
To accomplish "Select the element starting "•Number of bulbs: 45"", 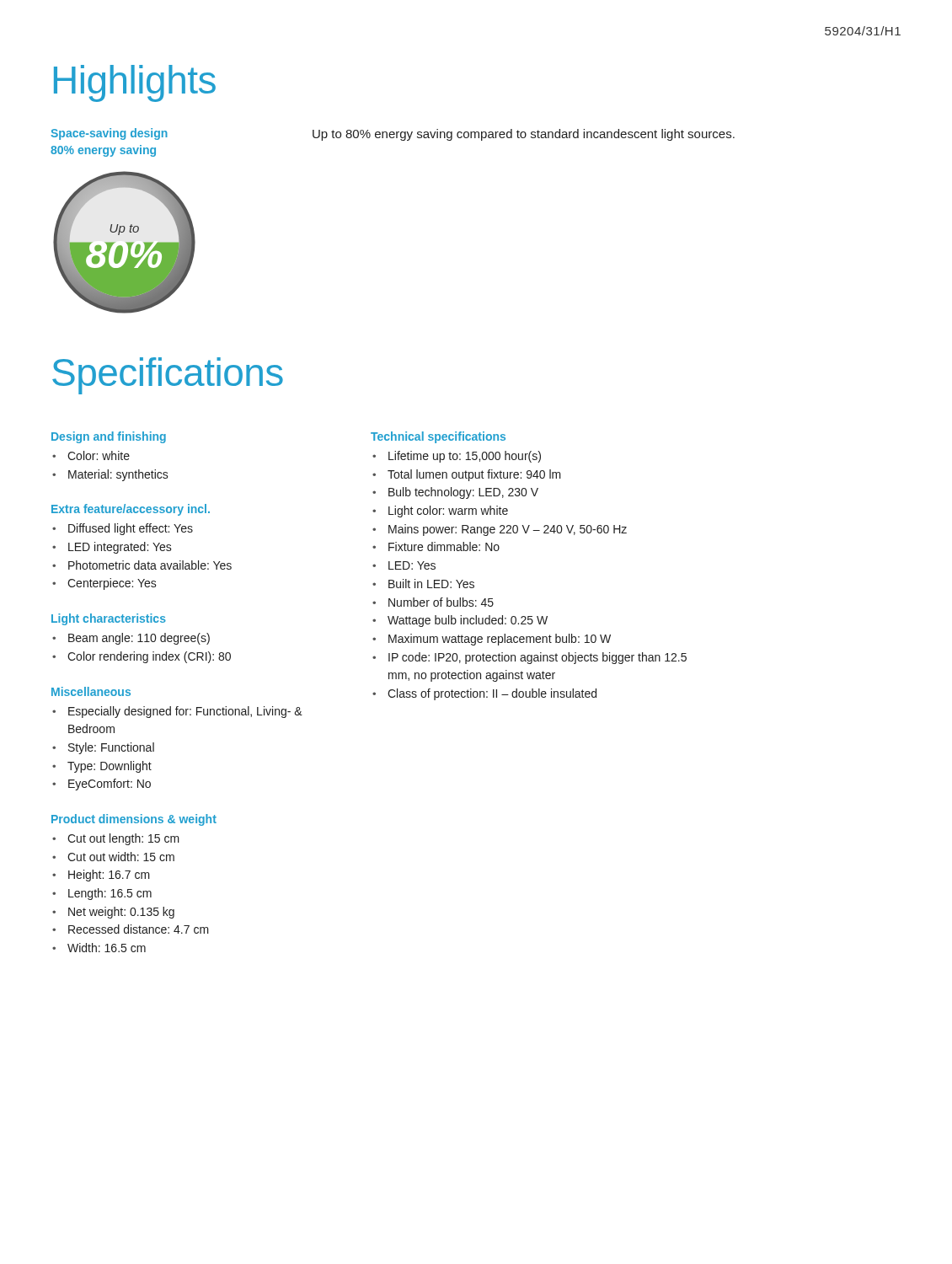I will click(433, 602).
